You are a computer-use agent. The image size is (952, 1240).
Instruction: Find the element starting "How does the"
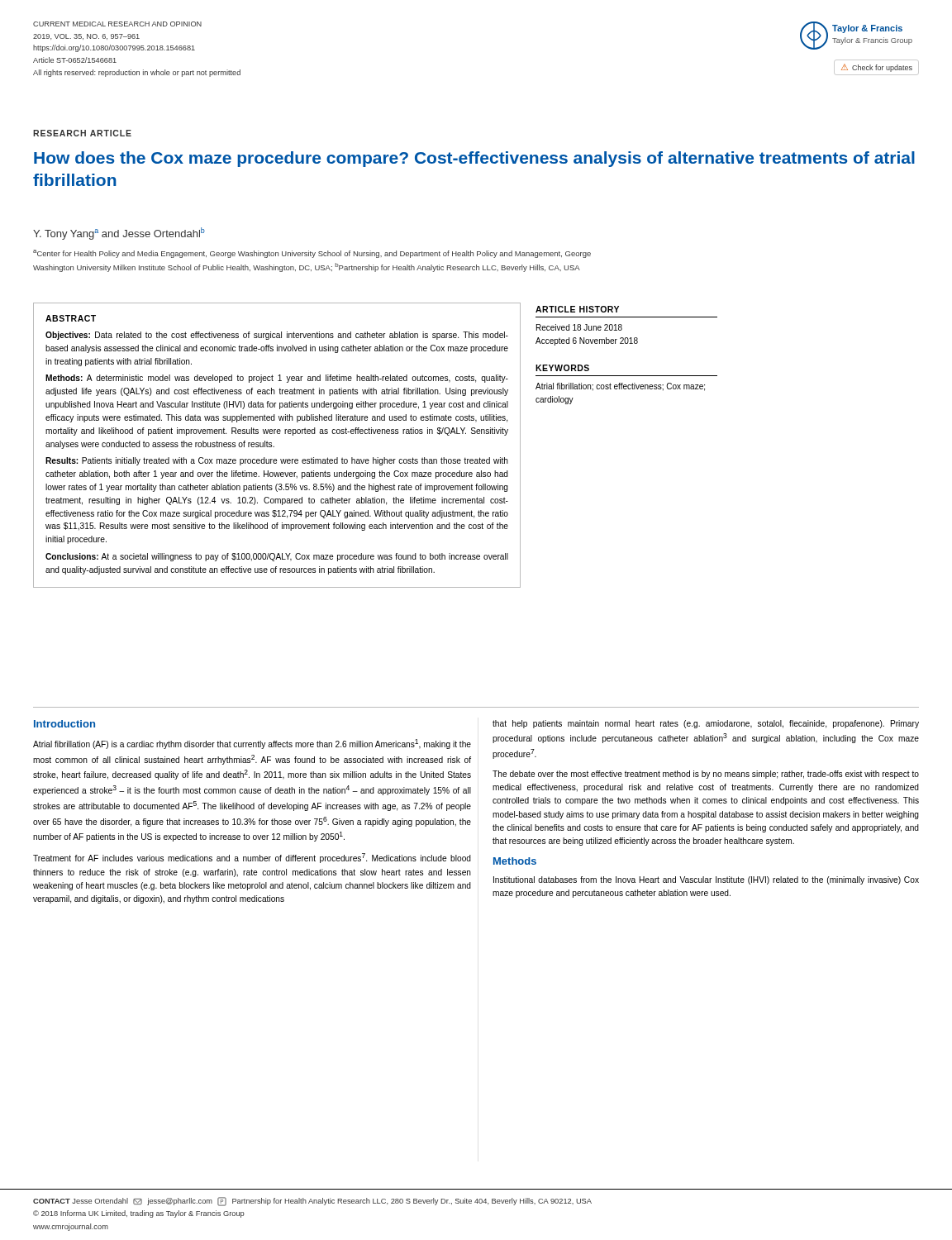(x=474, y=168)
